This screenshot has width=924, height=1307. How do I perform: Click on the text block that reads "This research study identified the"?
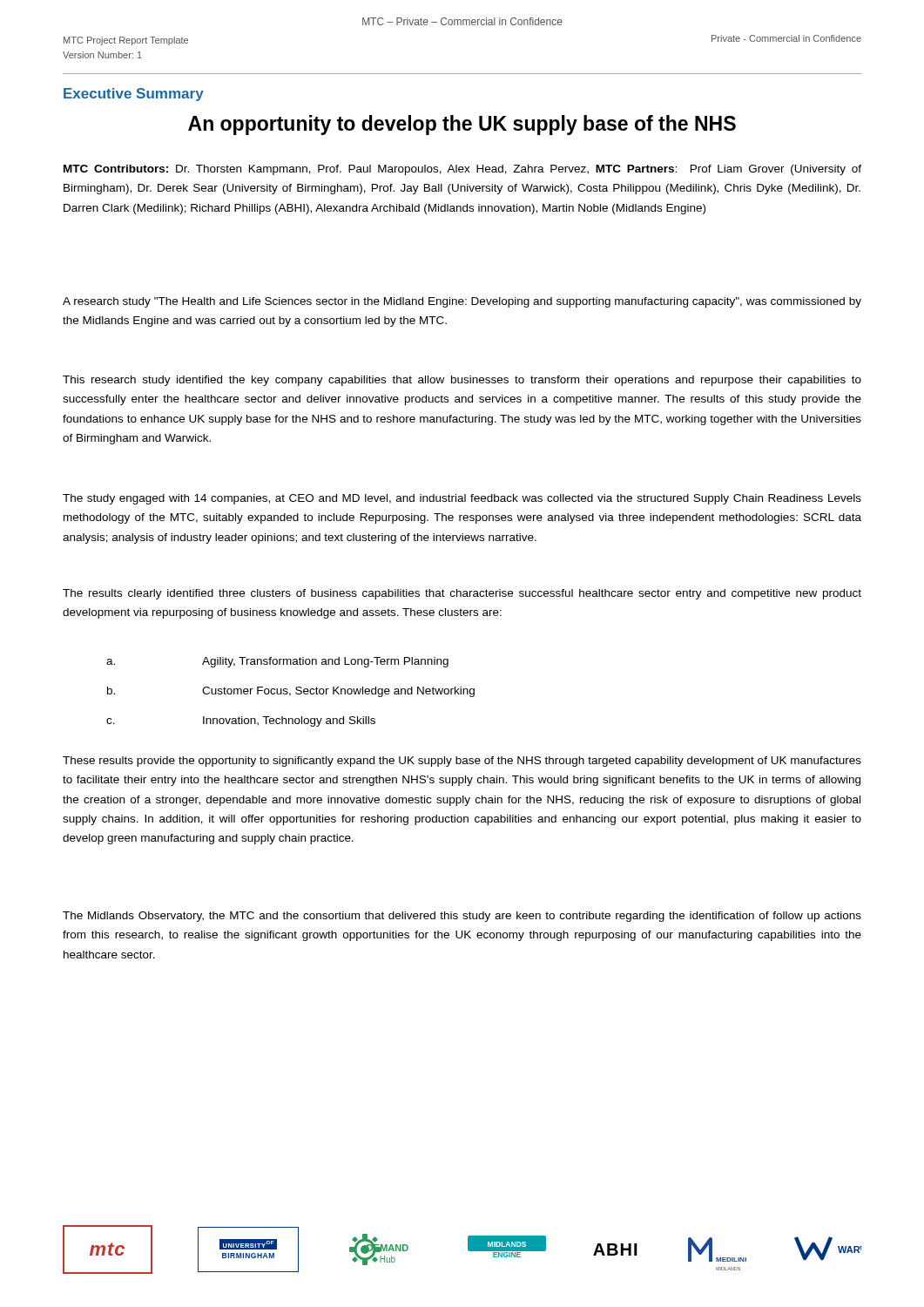click(462, 409)
